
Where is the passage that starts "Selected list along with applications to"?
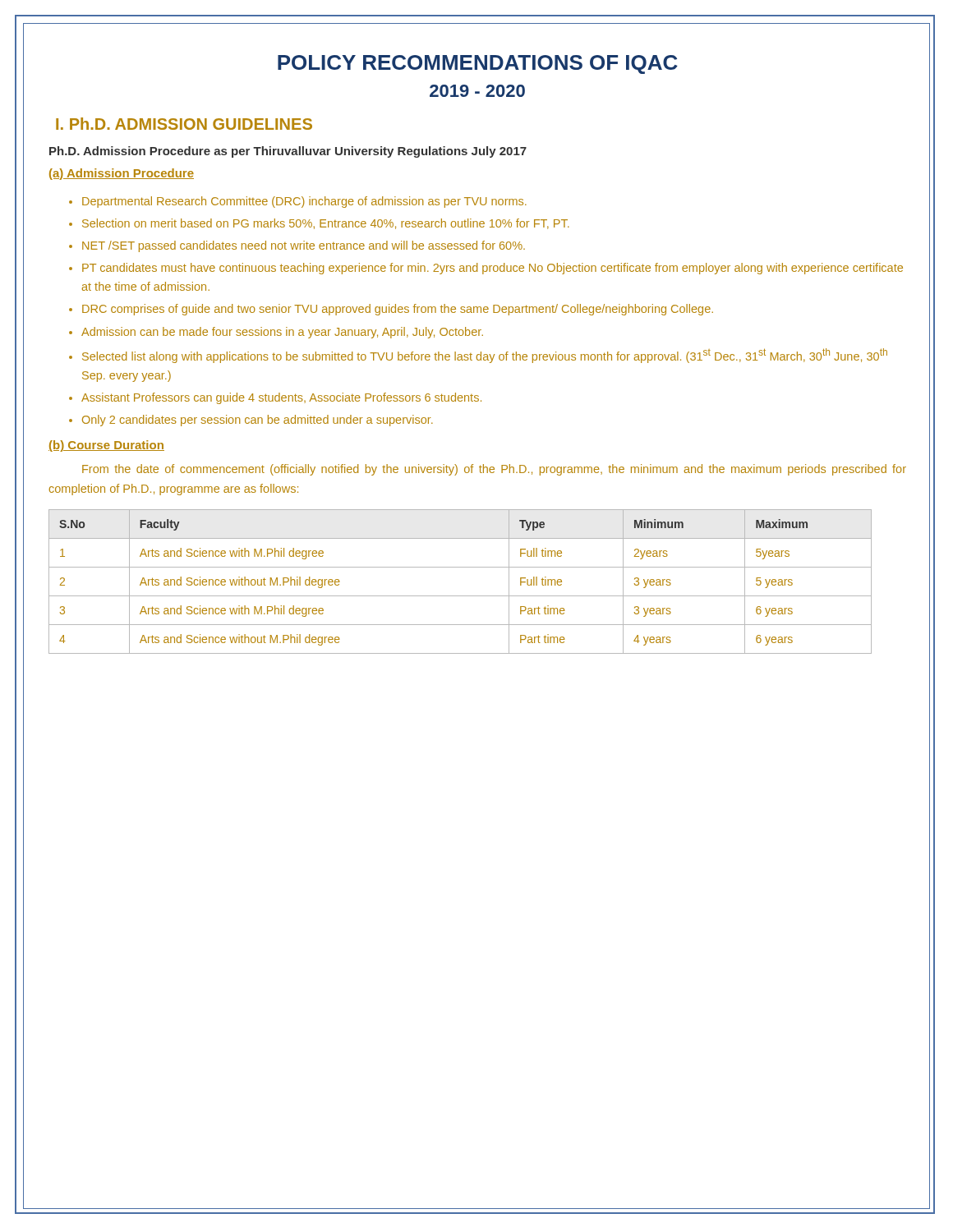pos(485,364)
